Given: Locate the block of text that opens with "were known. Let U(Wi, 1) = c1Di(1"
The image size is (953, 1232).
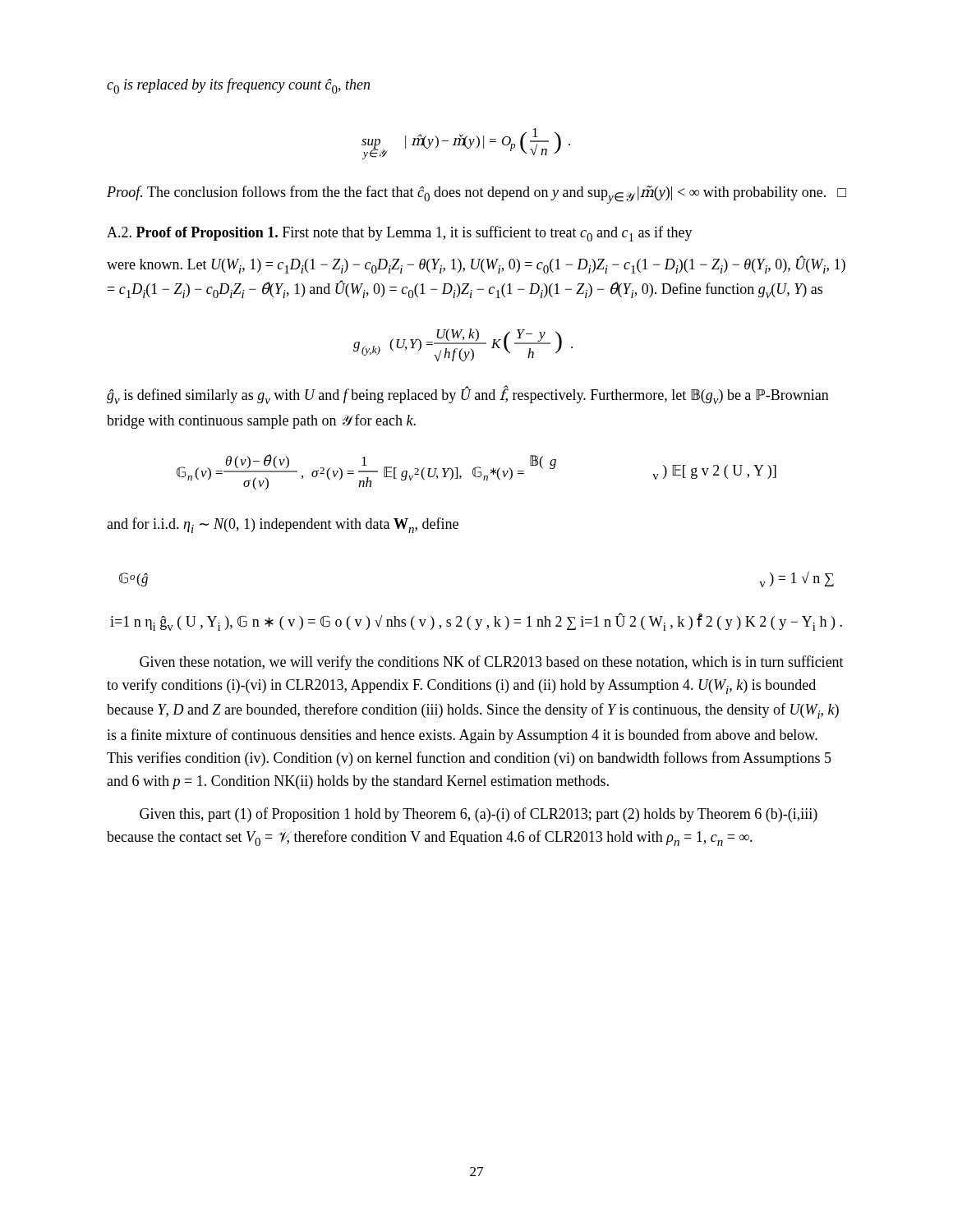Looking at the screenshot, I should (476, 278).
